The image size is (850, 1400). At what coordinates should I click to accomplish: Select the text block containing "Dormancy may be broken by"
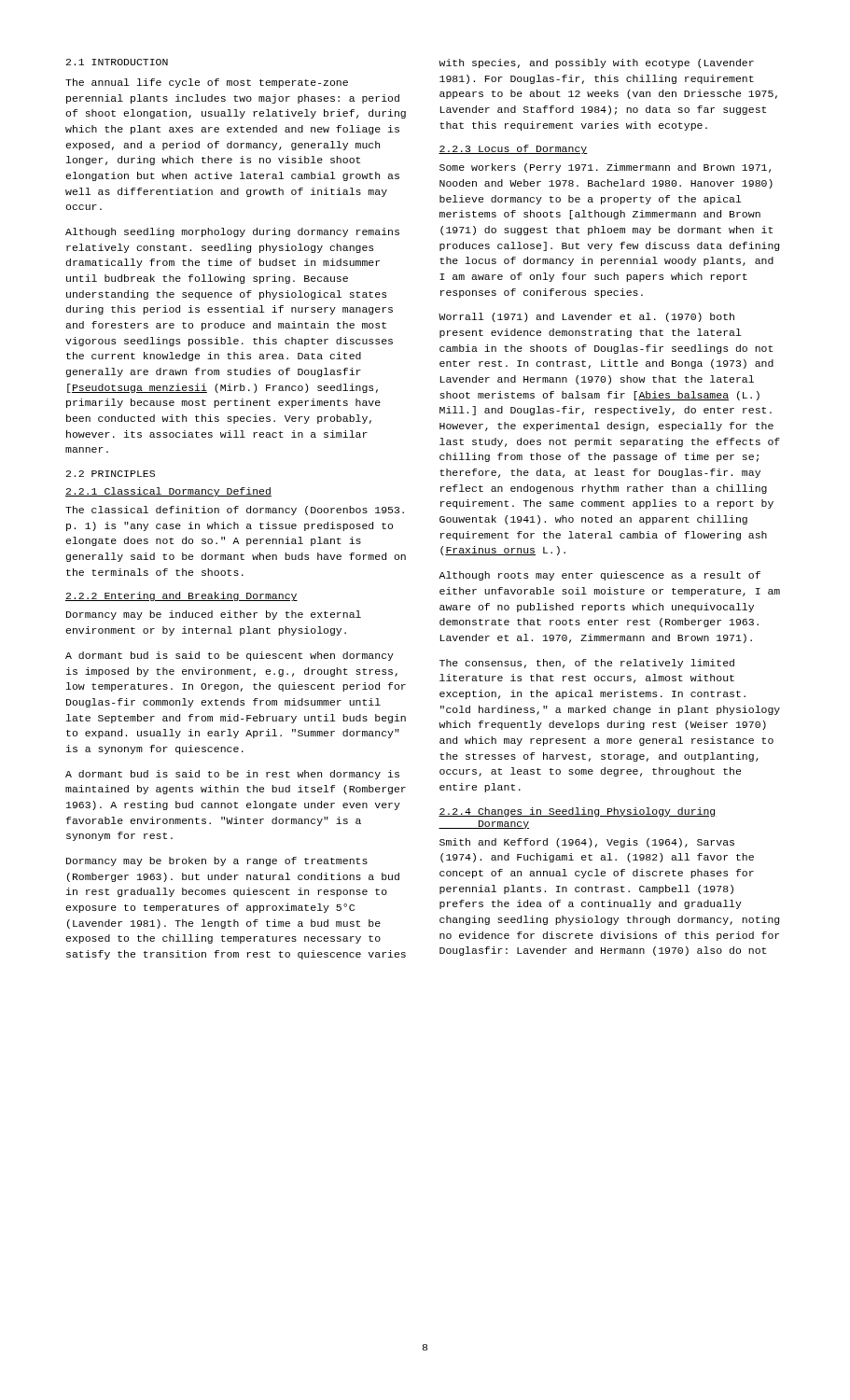point(238,908)
